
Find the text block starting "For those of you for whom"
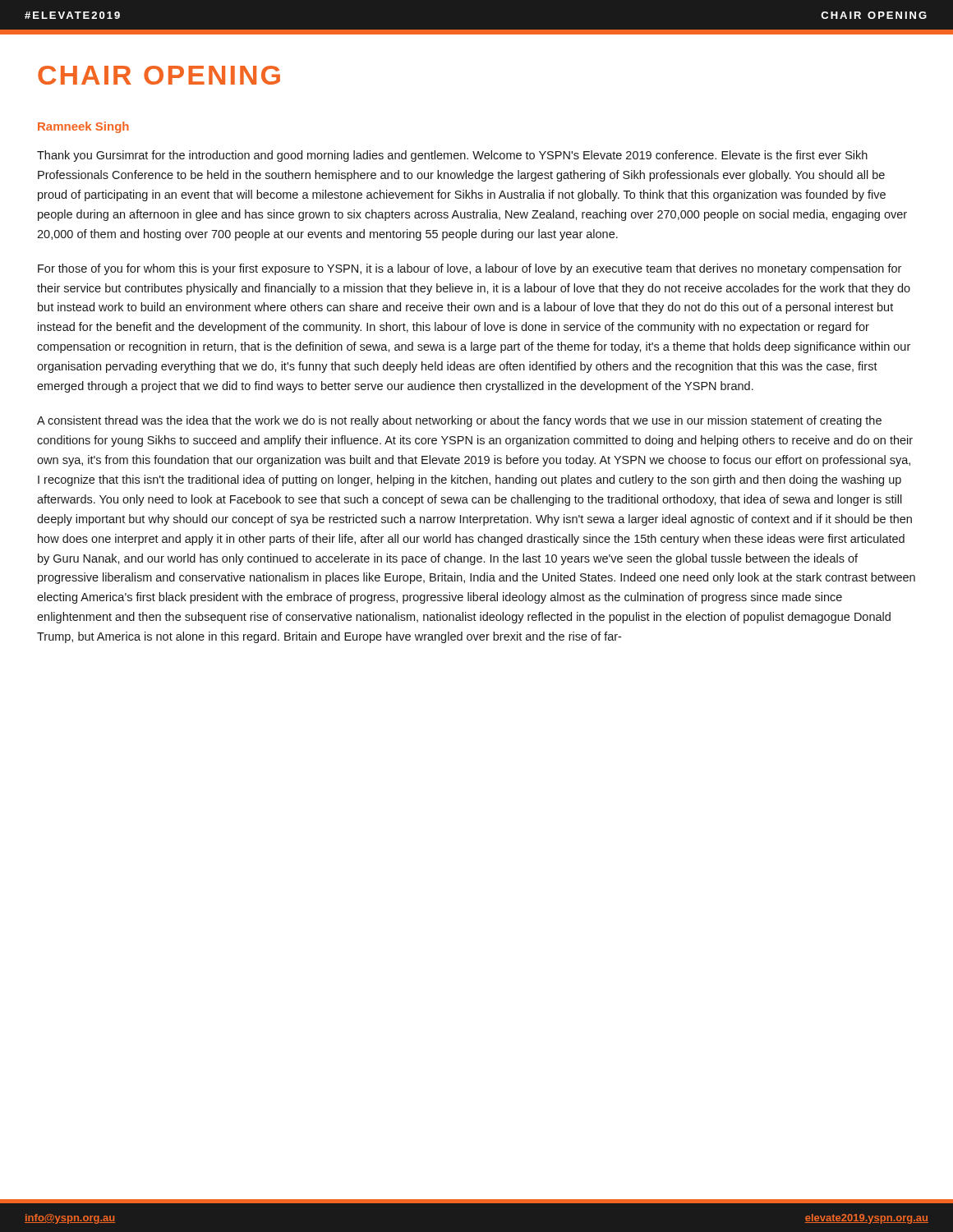[x=474, y=327]
